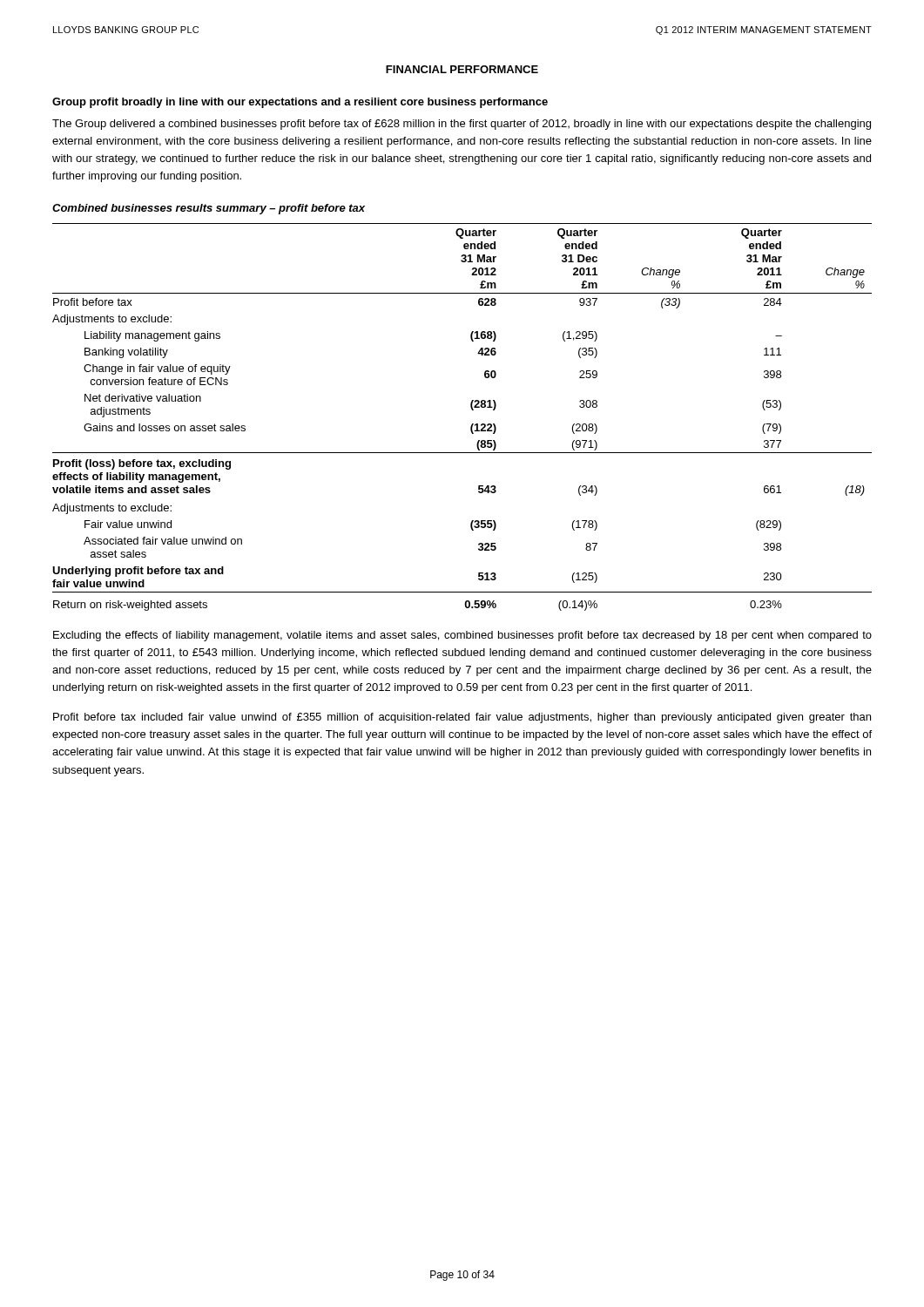Locate the title with the text "FINANCIAL PERFORMANCE"
The image size is (924, 1307).
(x=462, y=69)
